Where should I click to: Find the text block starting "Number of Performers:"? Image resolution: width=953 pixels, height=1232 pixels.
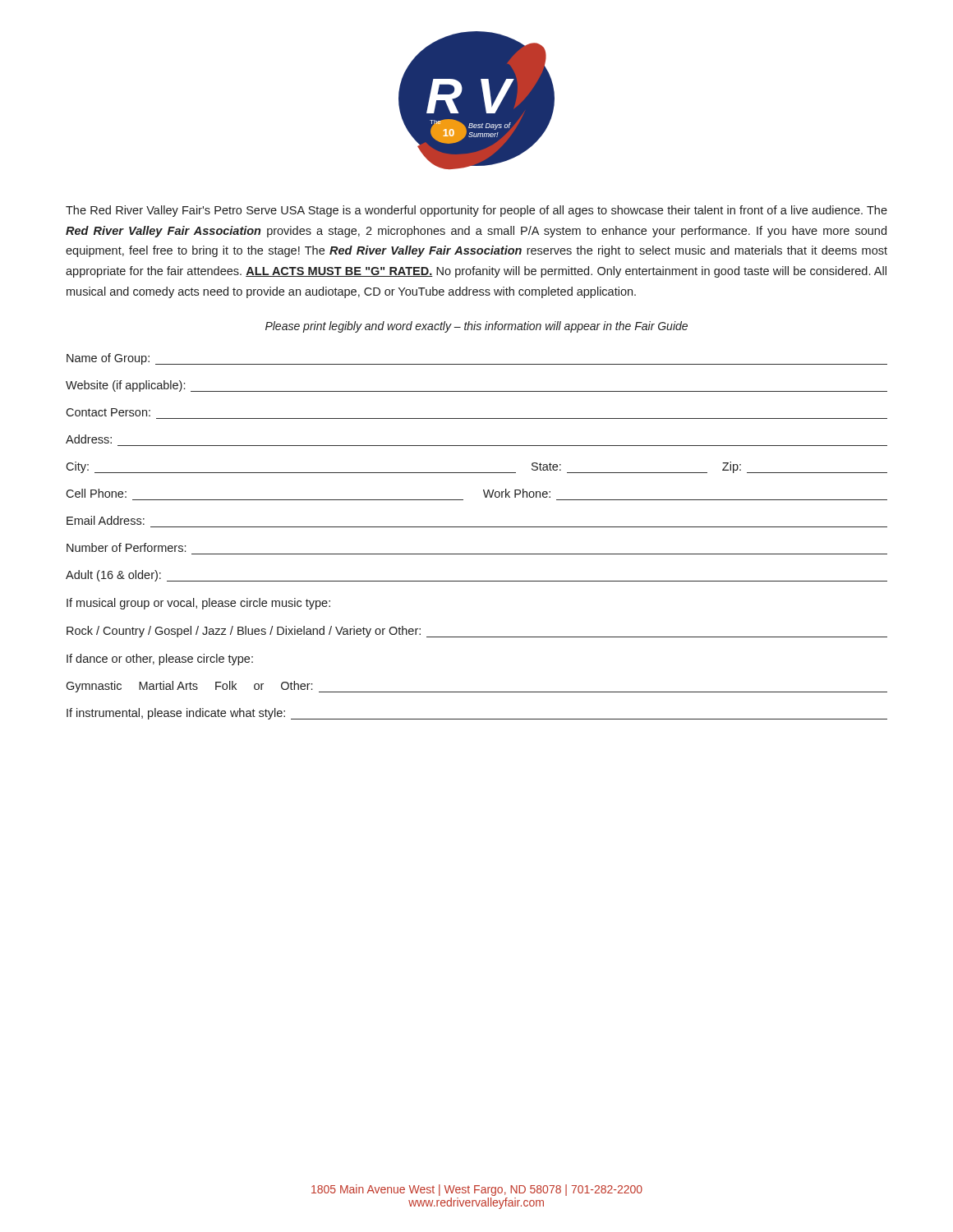[476, 547]
